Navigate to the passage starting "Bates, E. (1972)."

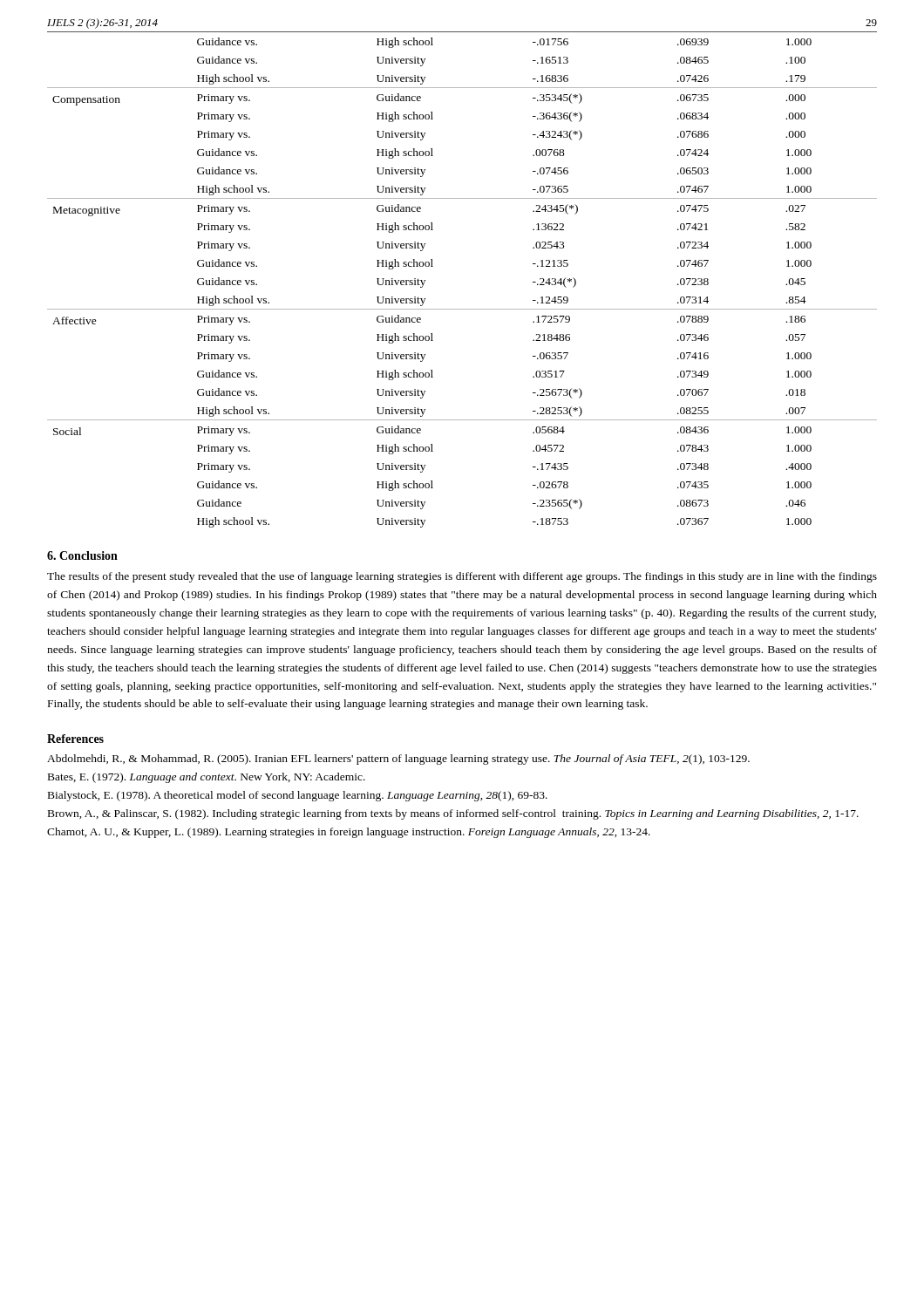pyautogui.click(x=206, y=777)
